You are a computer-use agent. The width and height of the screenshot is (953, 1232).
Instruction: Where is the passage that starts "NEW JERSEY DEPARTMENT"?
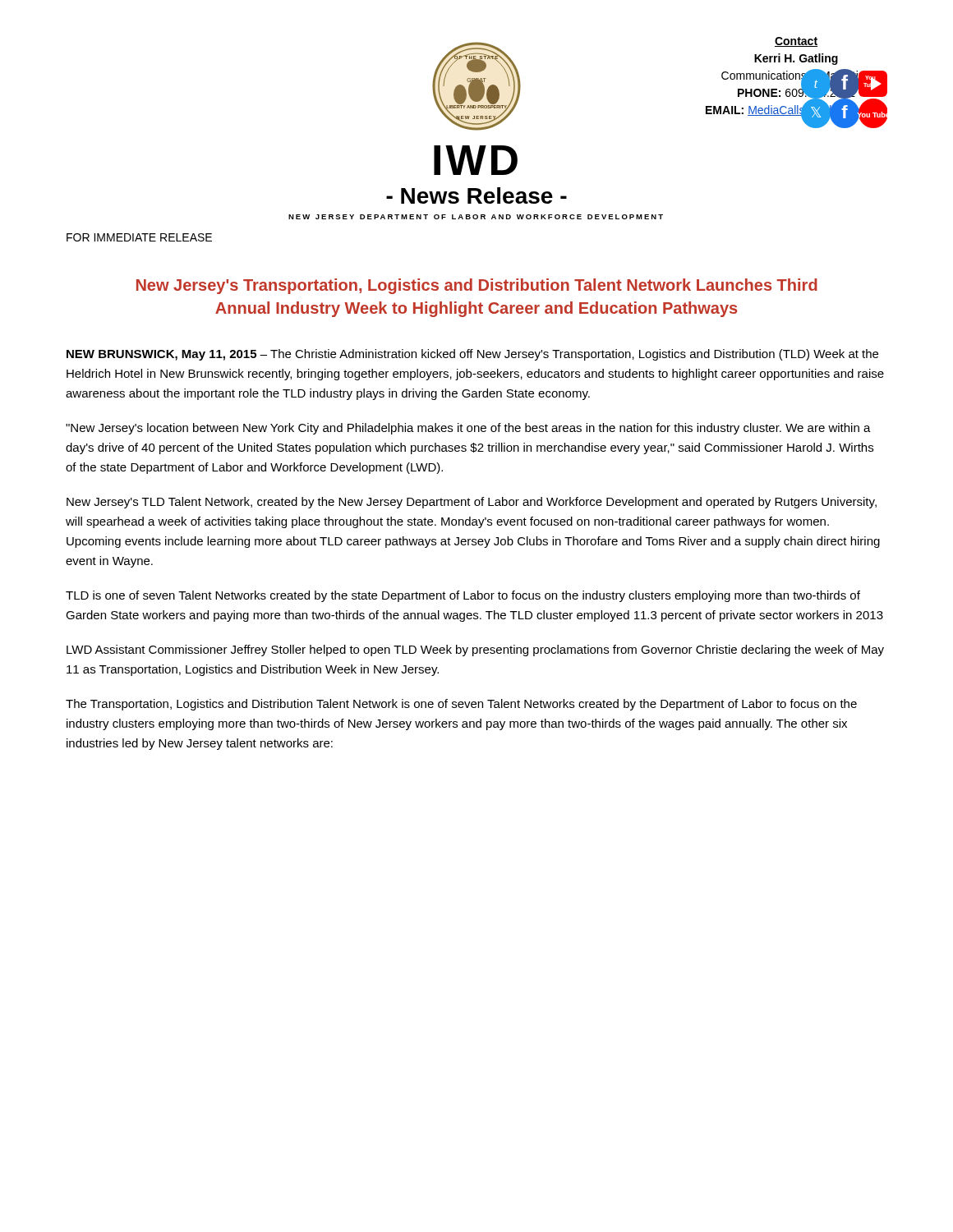[476, 216]
